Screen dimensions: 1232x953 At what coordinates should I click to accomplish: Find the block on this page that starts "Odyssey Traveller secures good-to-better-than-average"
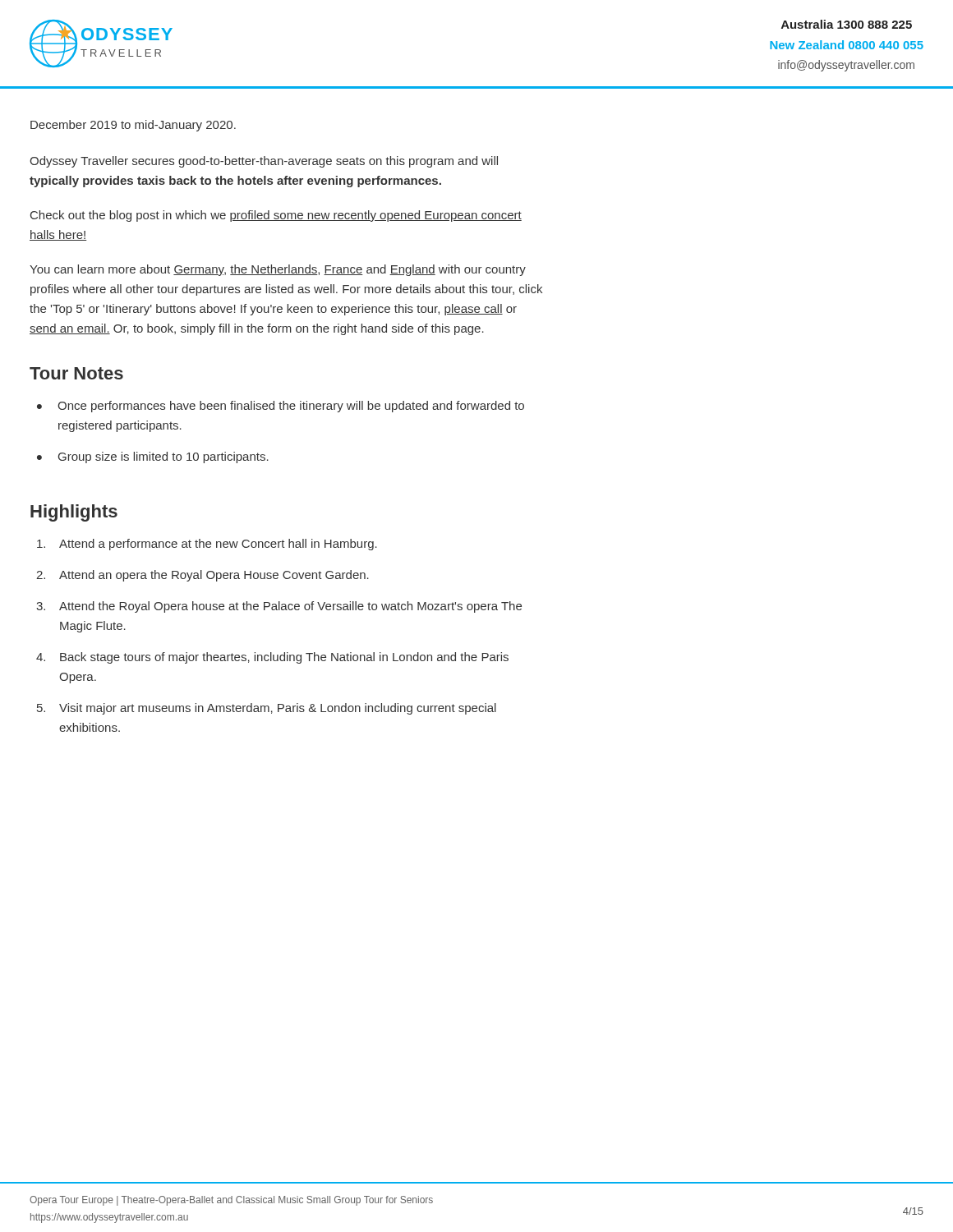264,170
